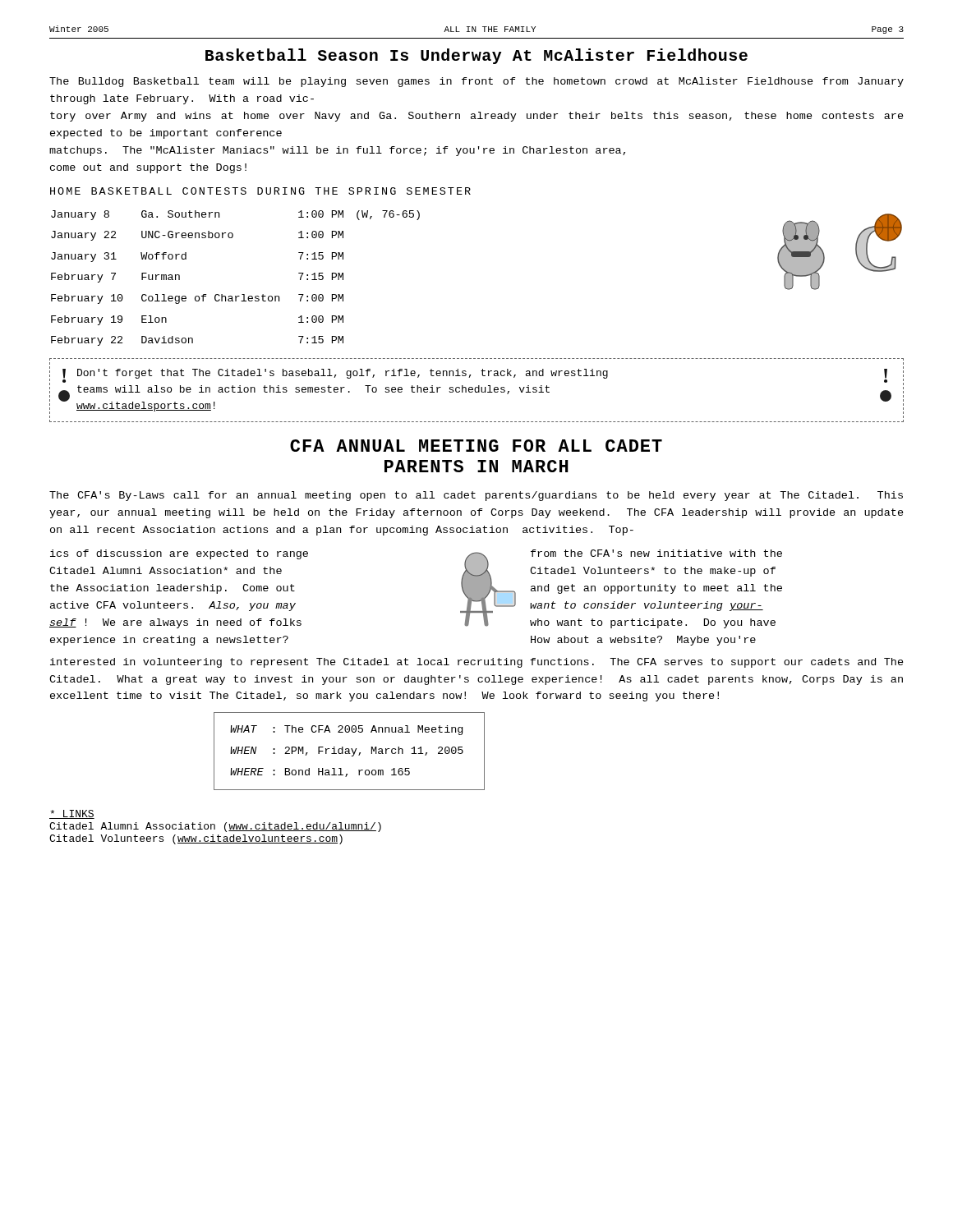Locate the region starting "interested in volunteering to"

point(476,679)
